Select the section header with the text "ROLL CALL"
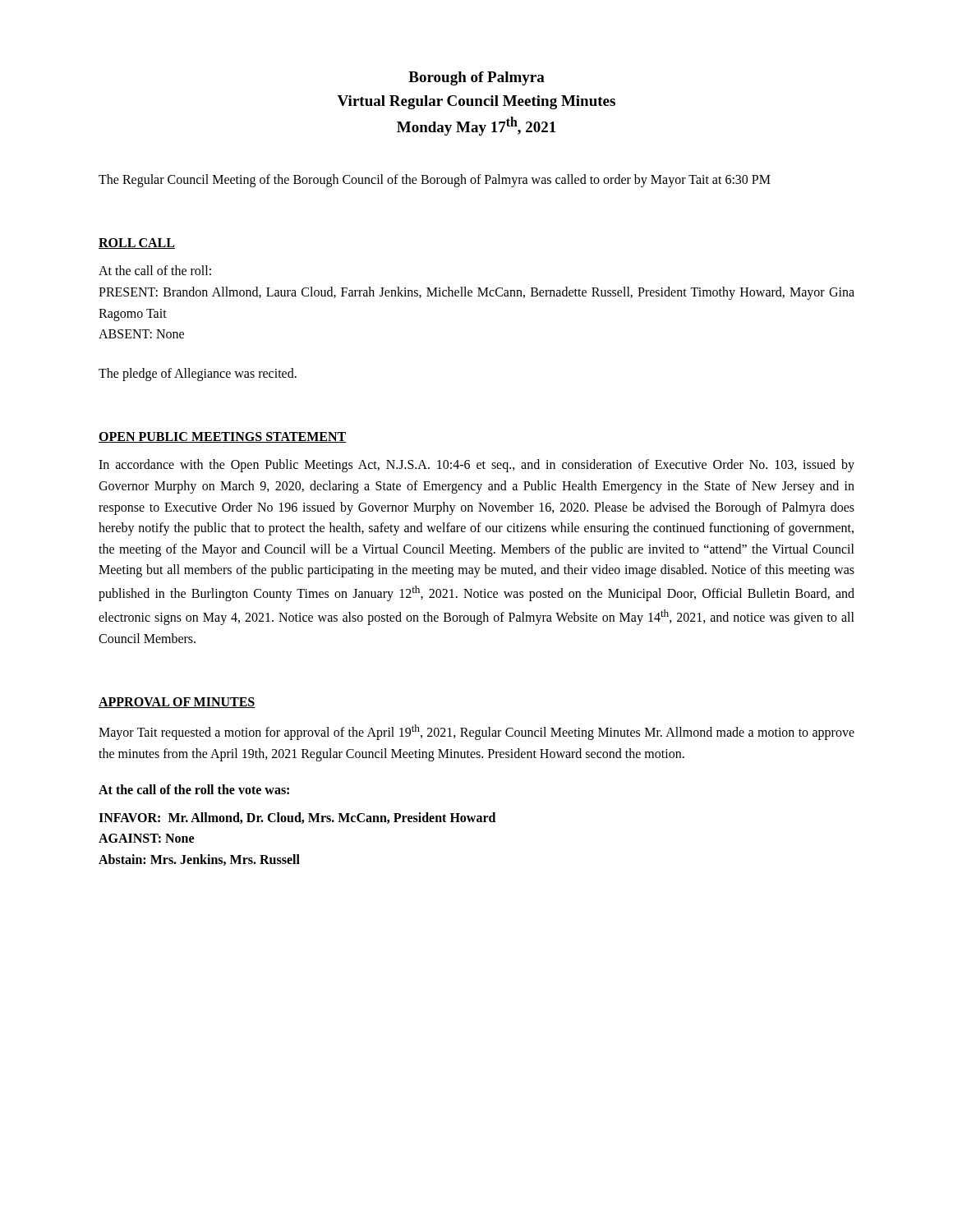Image resolution: width=953 pixels, height=1232 pixels. [x=137, y=243]
